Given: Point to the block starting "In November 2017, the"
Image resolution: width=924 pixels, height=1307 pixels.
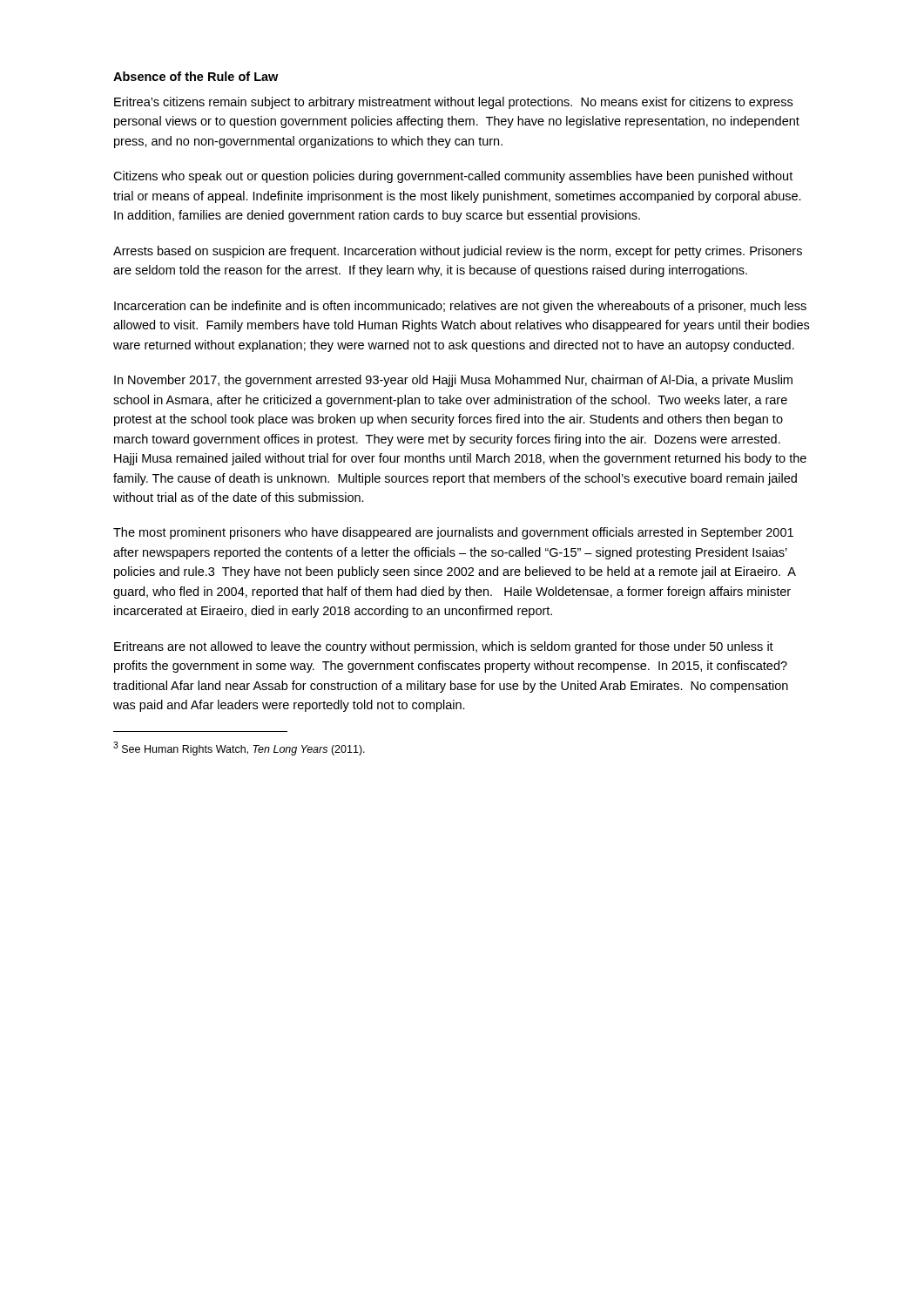Looking at the screenshot, I should click(x=460, y=439).
